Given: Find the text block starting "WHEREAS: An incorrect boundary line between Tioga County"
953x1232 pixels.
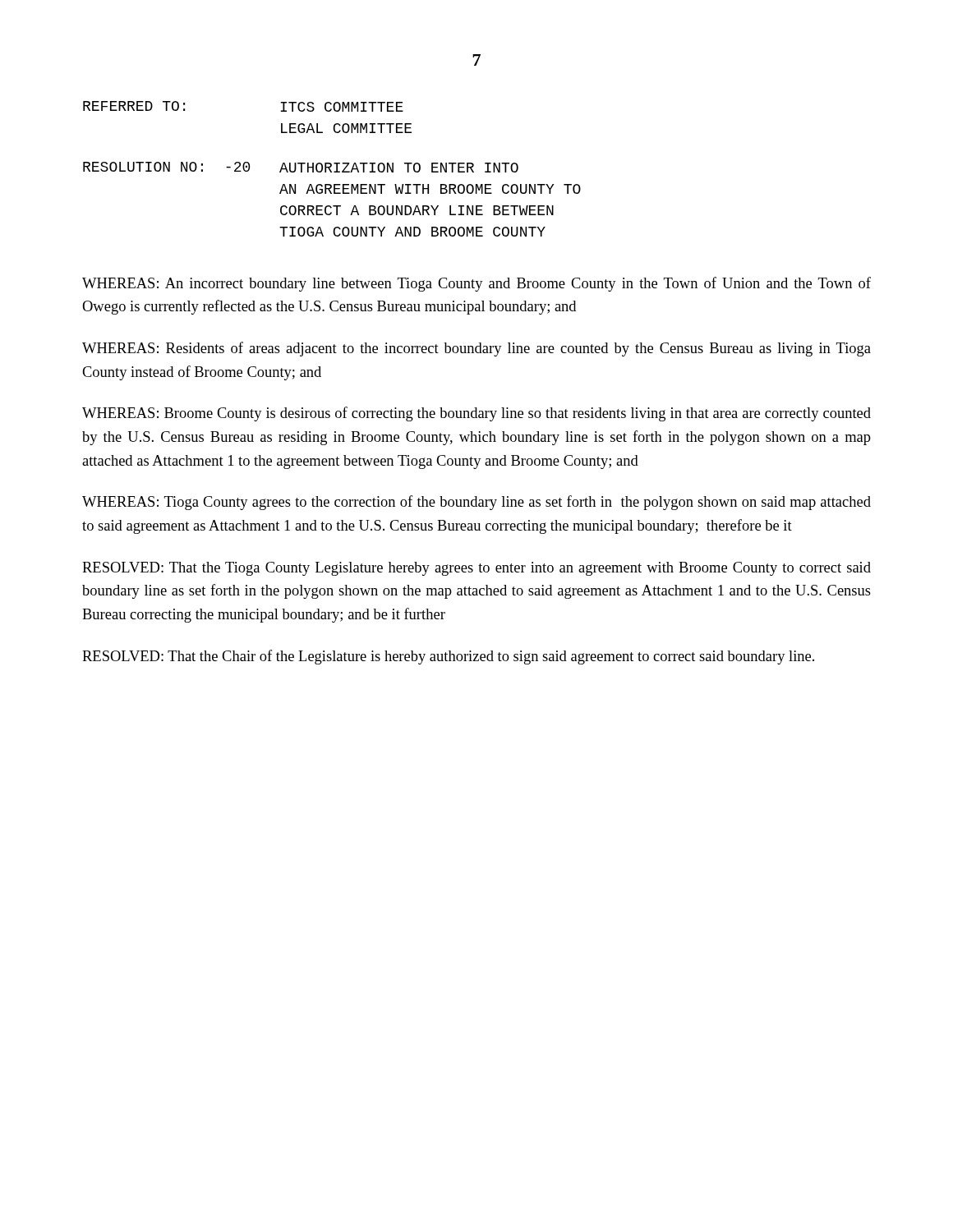Looking at the screenshot, I should [476, 295].
